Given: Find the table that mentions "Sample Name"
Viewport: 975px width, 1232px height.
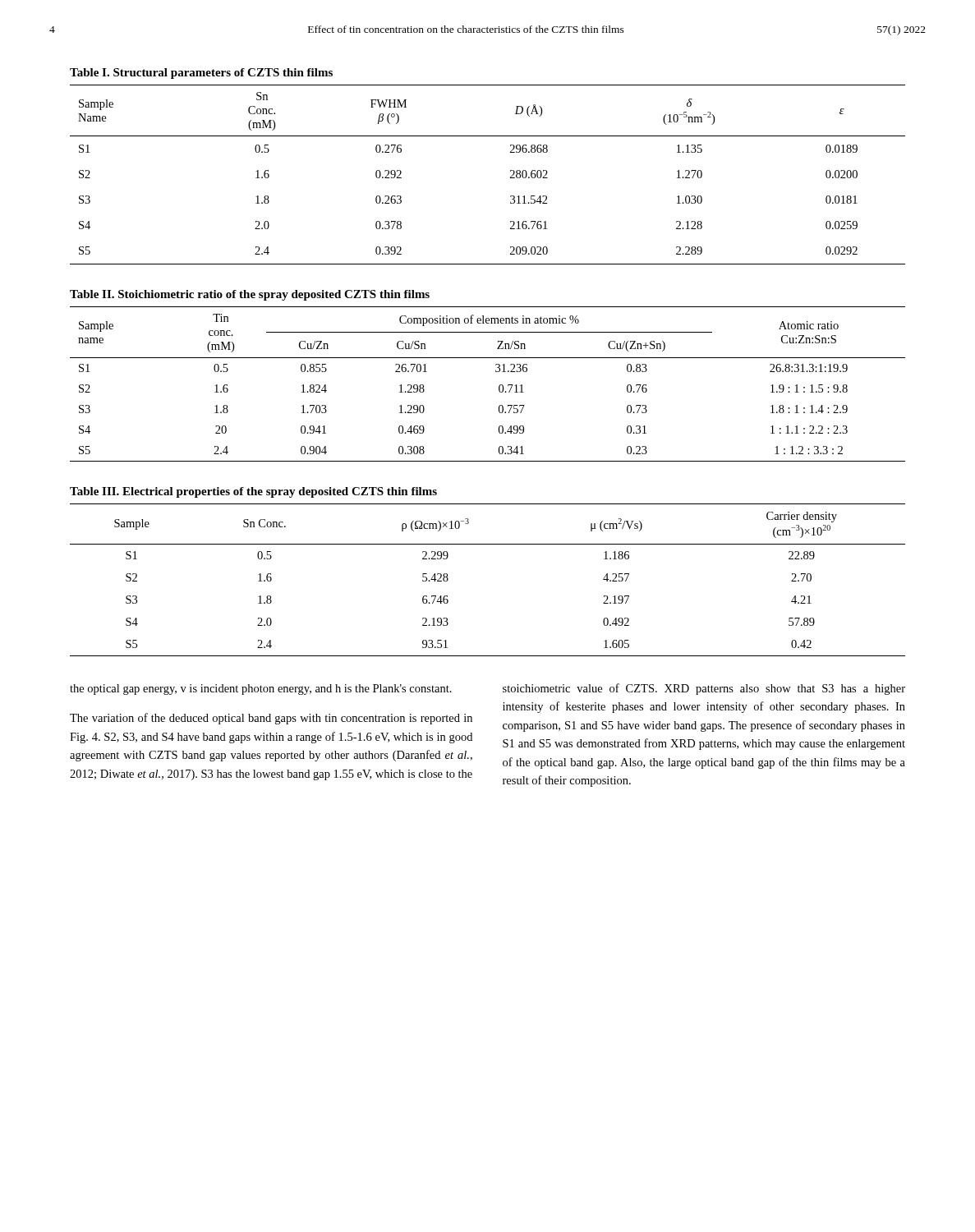Looking at the screenshot, I should click(488, 165).
